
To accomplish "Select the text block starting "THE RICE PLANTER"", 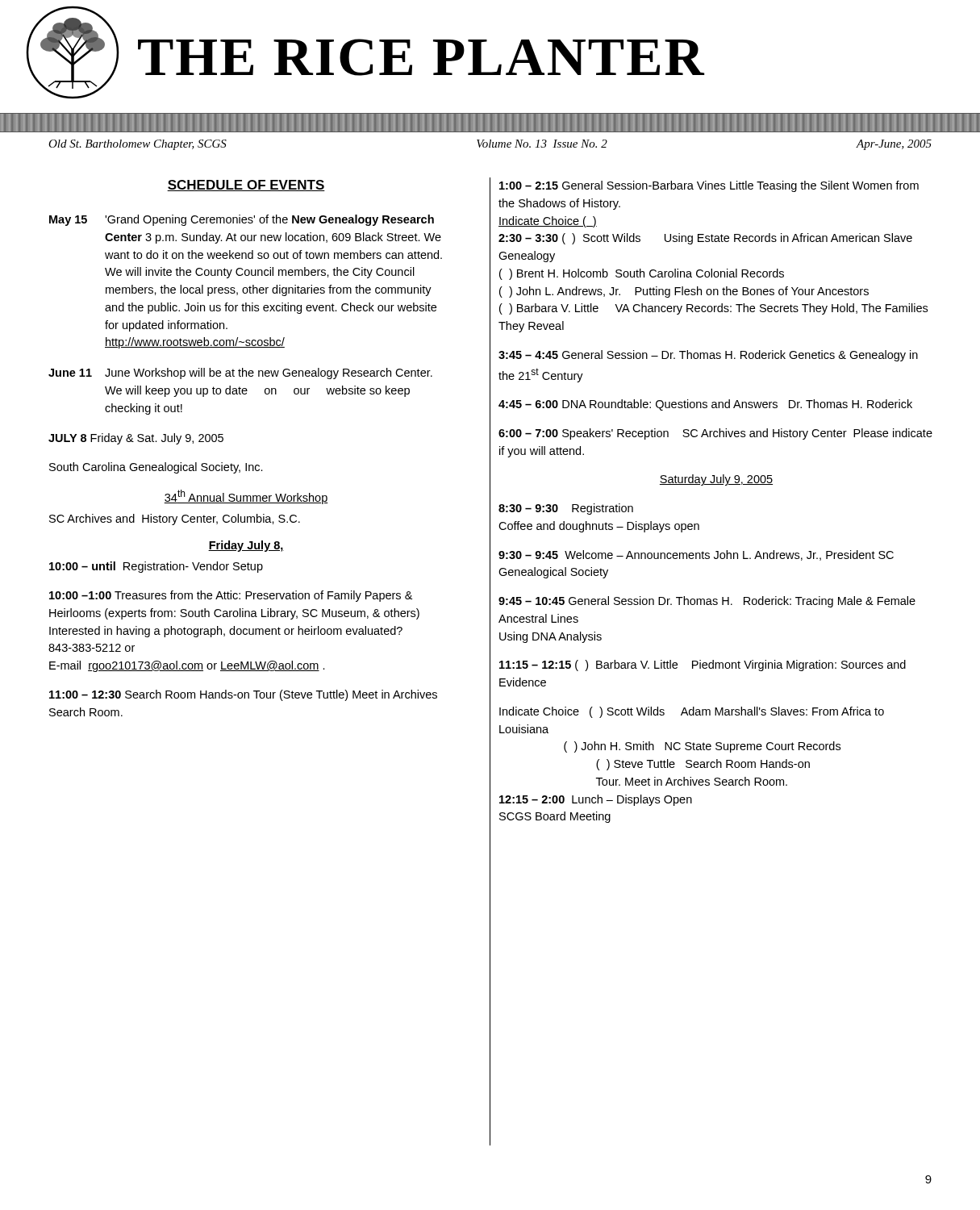I will tap(421, 56).
